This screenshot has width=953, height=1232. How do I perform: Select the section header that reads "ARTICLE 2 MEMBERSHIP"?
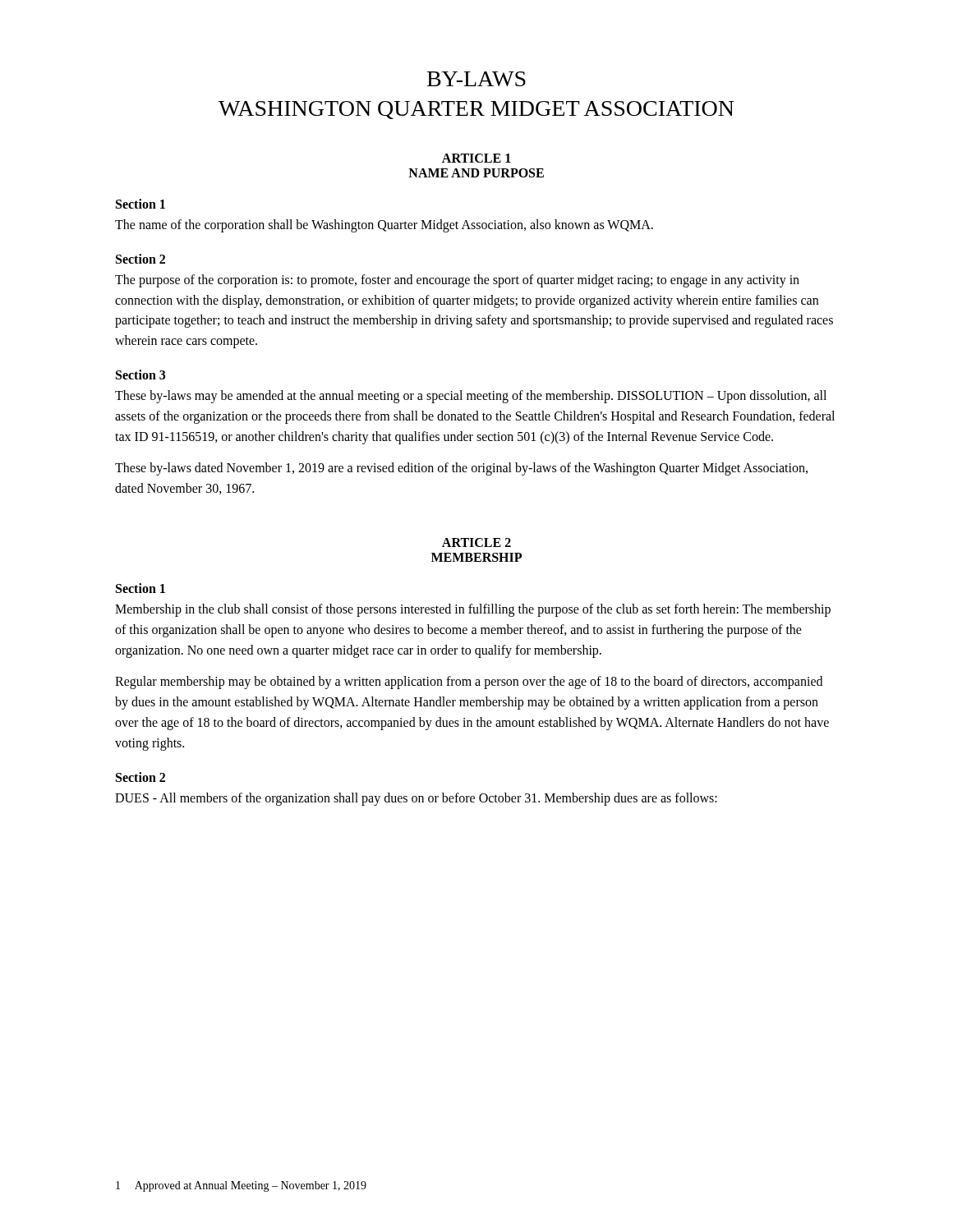pyautogui.click(x=476, y=550)
